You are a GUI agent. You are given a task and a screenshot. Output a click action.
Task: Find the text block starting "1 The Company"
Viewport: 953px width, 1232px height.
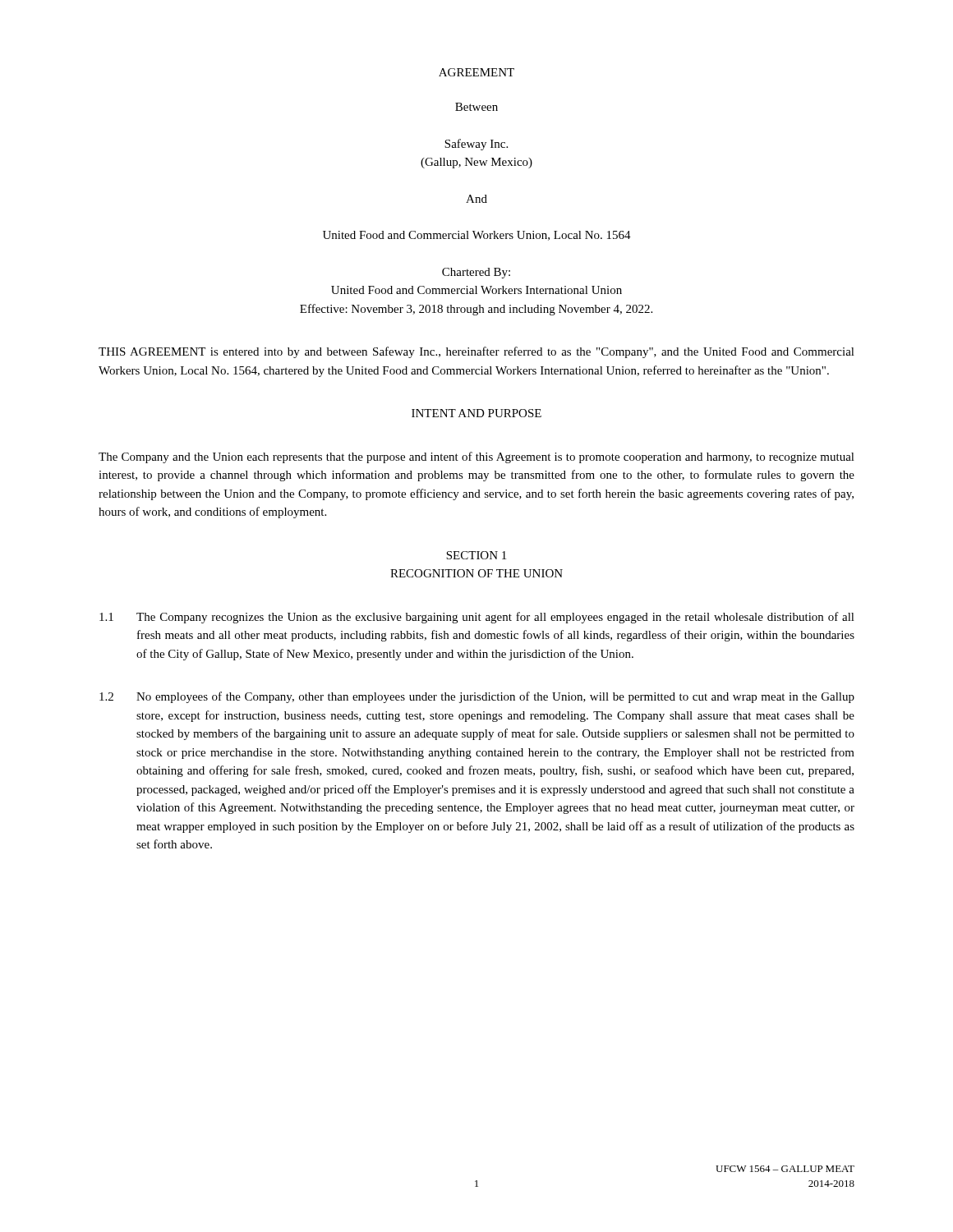click(x=476, y=635)
